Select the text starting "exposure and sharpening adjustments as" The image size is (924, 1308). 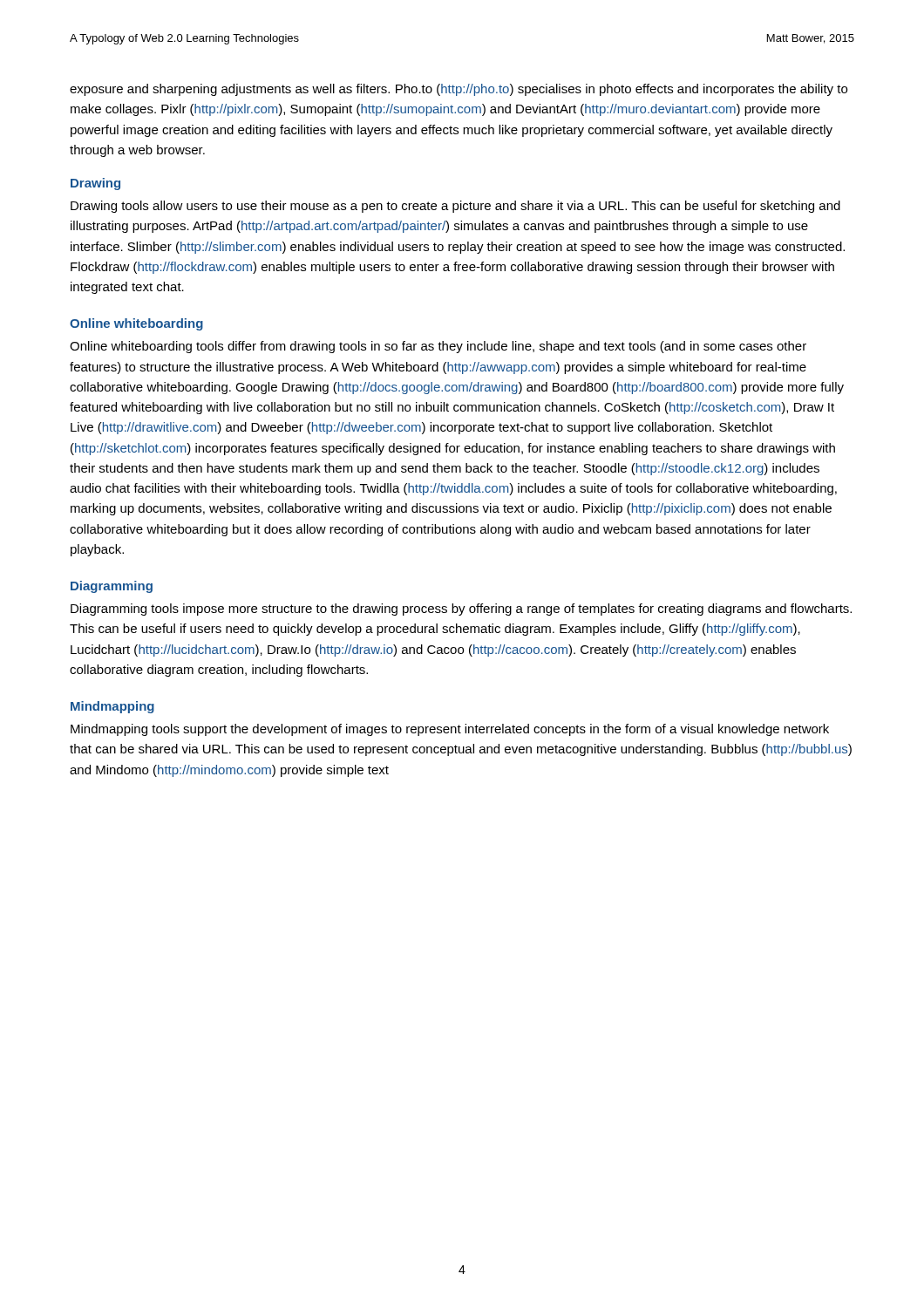459,119
